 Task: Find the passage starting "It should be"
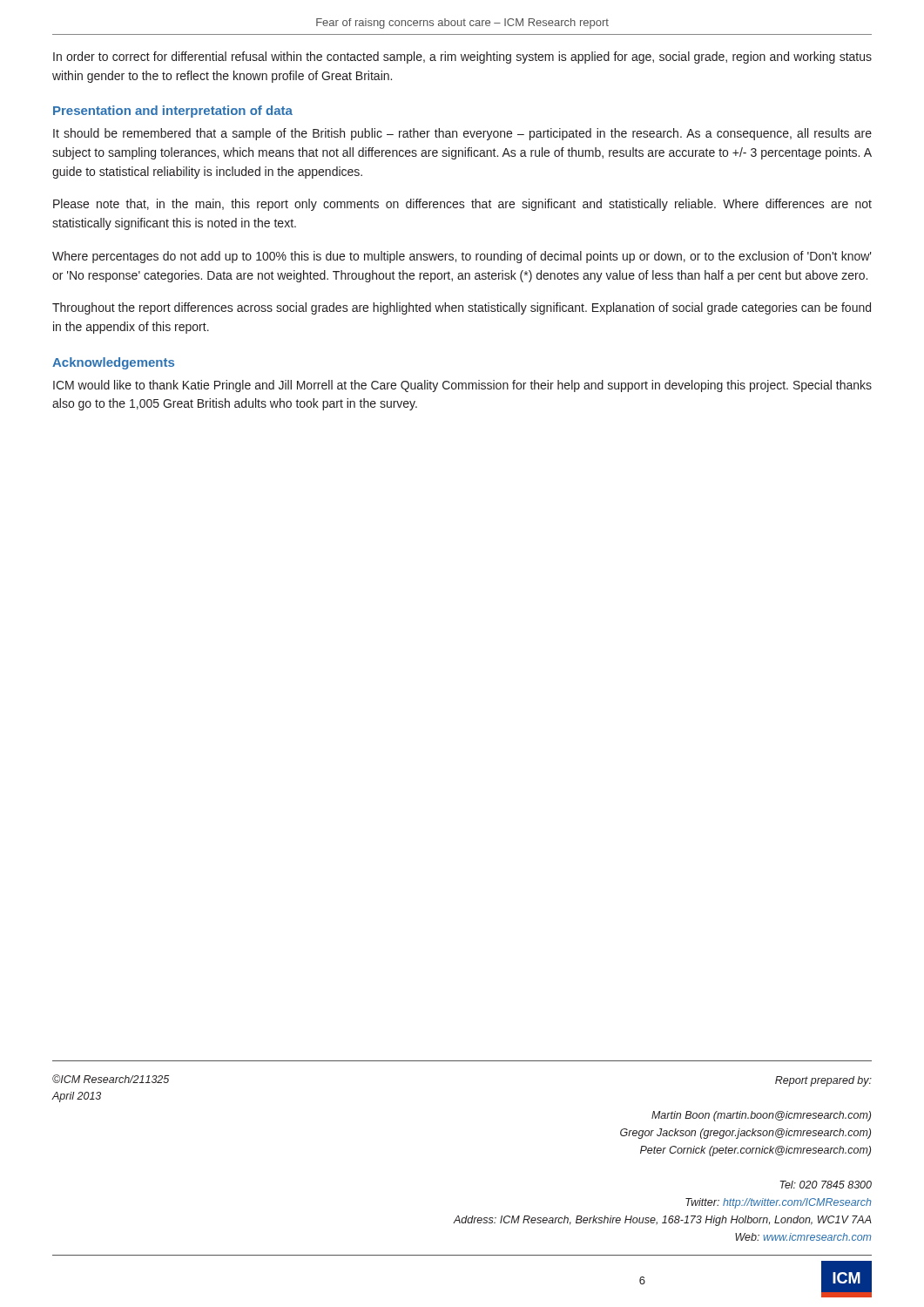(462, 153)
